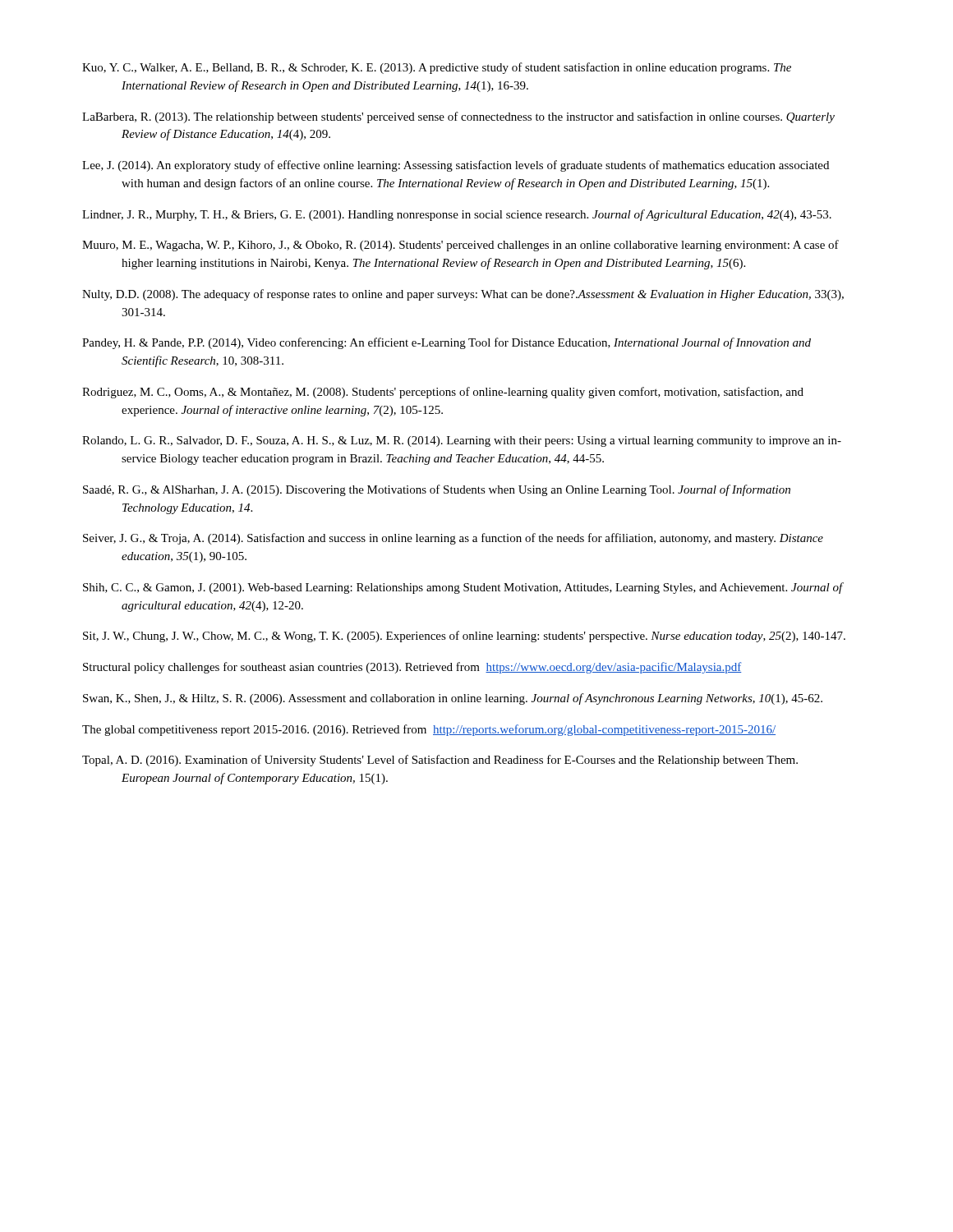This screenshot has height=1232, width=953.
Task: Find the element starting "Nulty, D.D. (2008). The adequacy"
Action: coord(463,303)
